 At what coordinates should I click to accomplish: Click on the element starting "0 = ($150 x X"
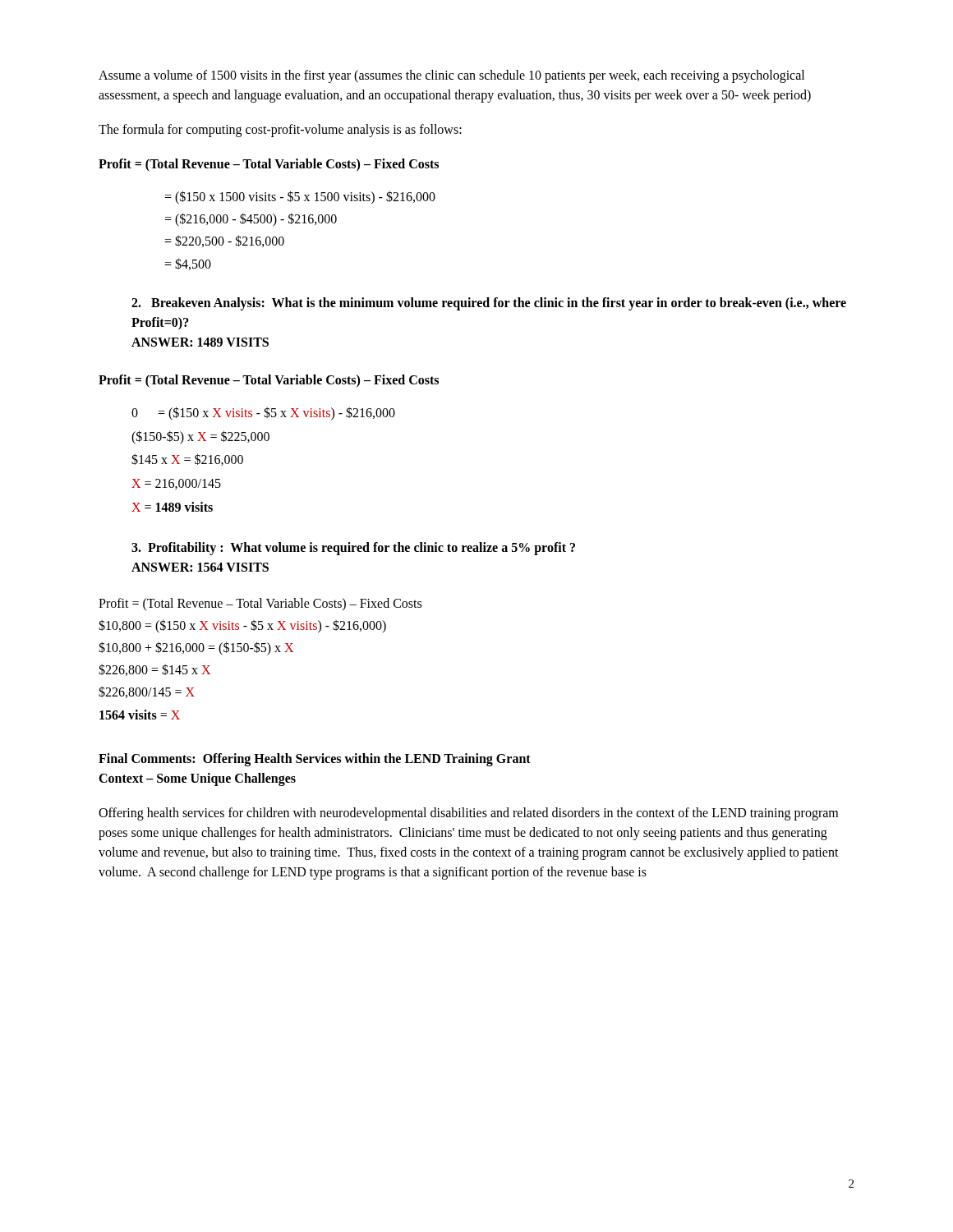click(x=263, y=414)
